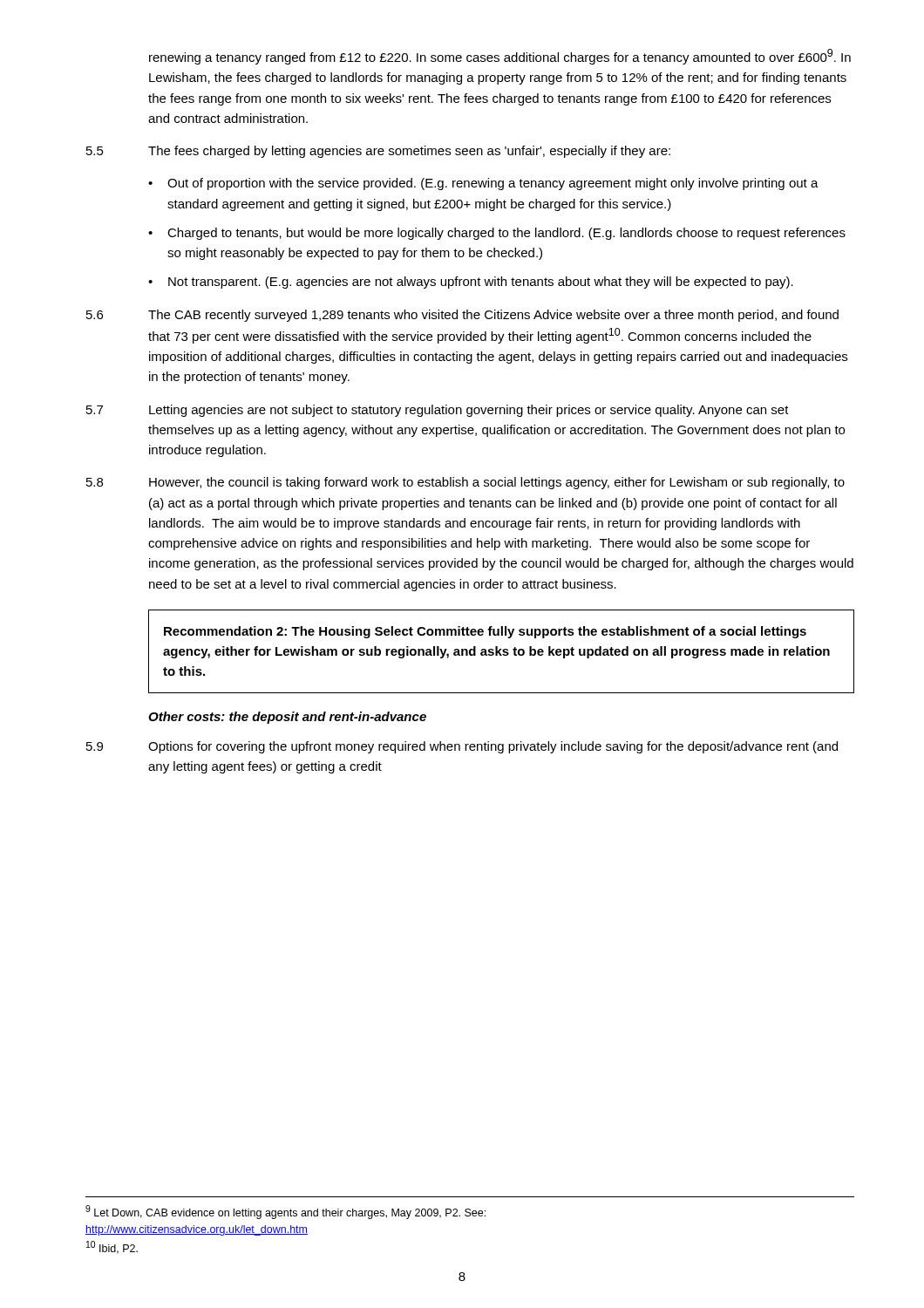This screenshot has height=1308, width=924.
Task: Where is the passage that starts "8 However, the council is taking forward work"?
Action: pyautogui.click(x=470, y=533)
